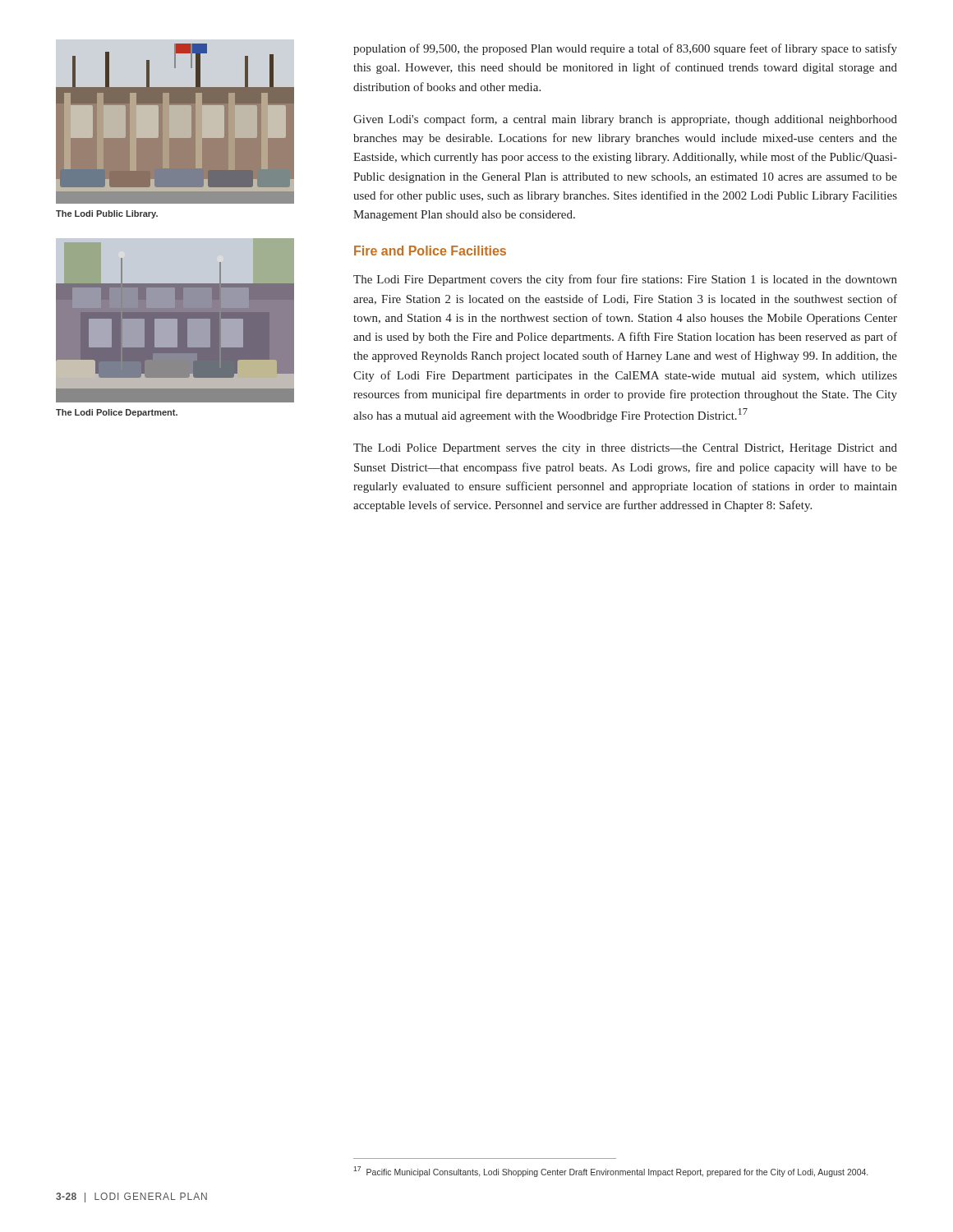Locate the text block with the text "population of 99,500, the proposed Plan"

pos(625,68)
